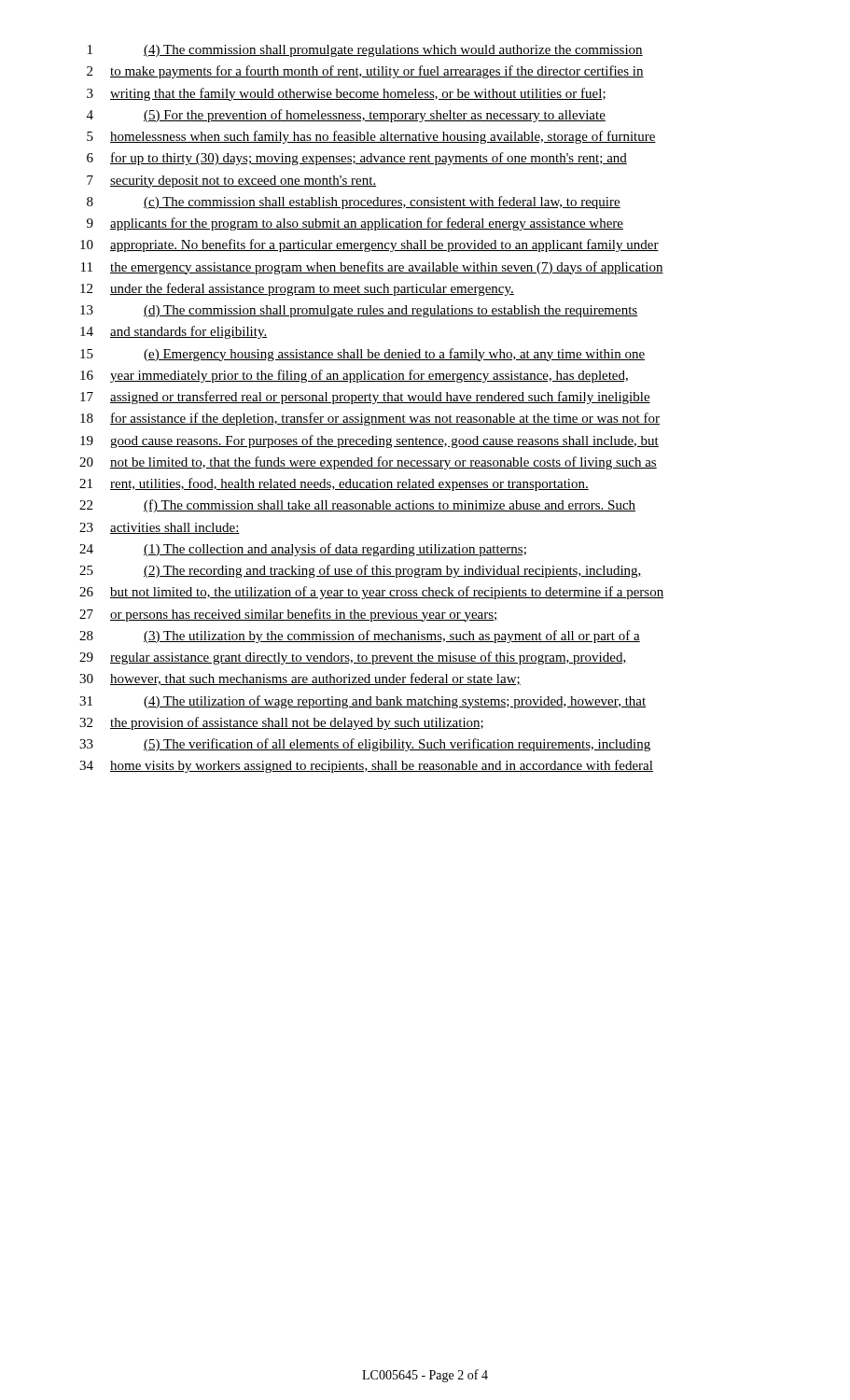Select the text block starting "25 (2) The recording and tracking"
Screen dimensions: 1400x850
click(425, 593)
